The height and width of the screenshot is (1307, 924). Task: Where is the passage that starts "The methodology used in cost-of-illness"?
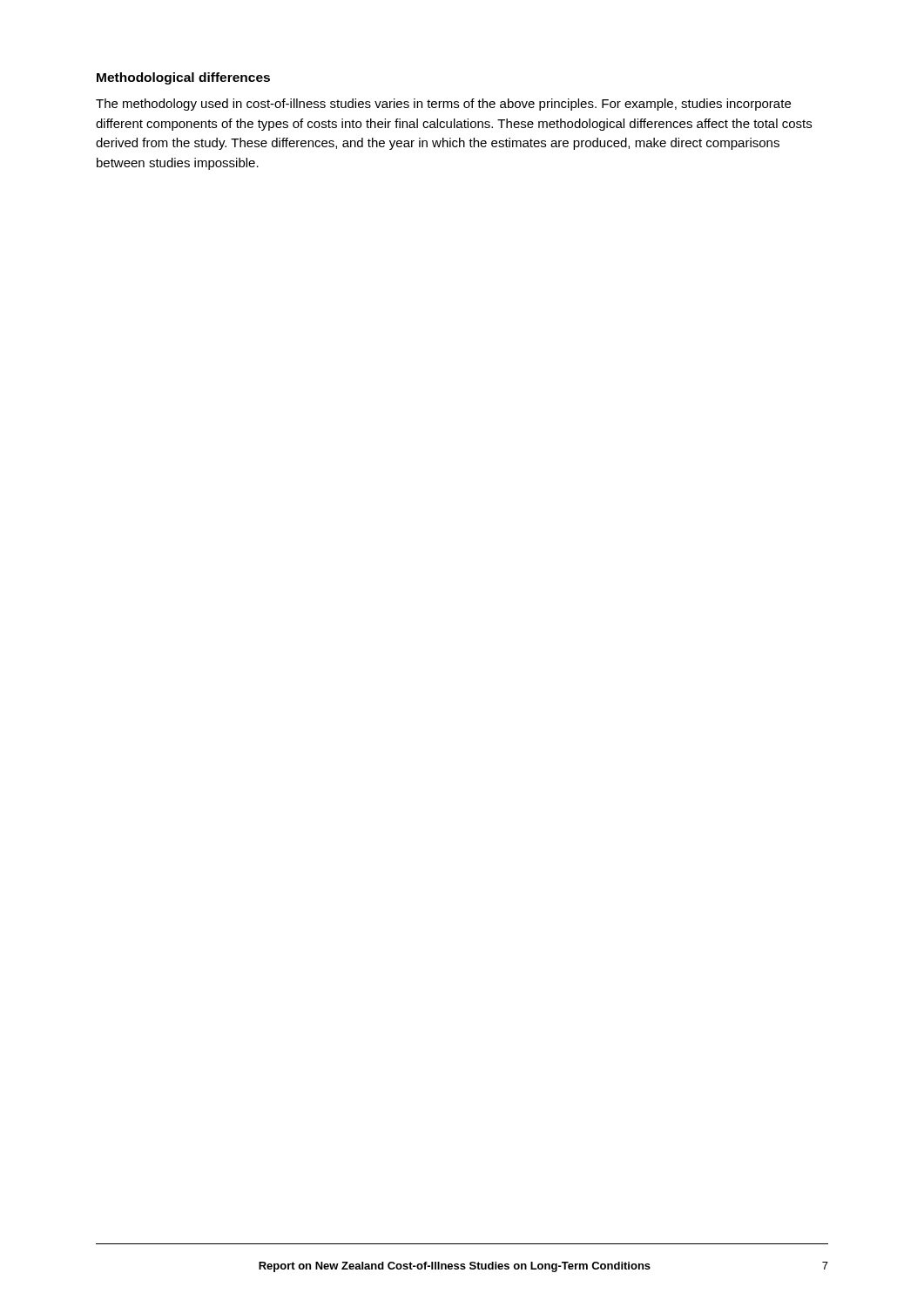(454, 133)
